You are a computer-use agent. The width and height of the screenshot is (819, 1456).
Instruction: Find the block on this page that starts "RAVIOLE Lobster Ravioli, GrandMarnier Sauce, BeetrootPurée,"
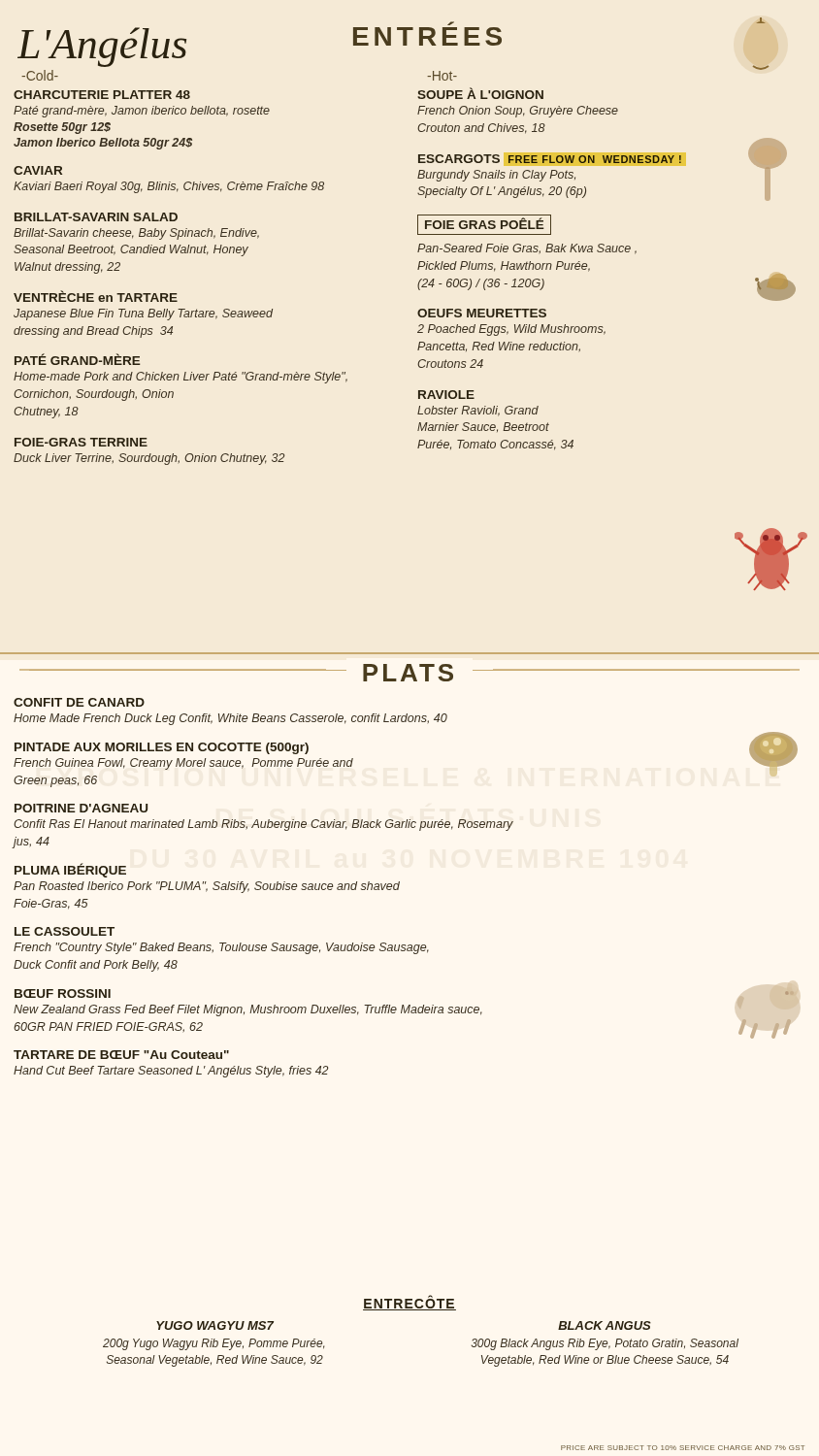click(x=446, y=395)
